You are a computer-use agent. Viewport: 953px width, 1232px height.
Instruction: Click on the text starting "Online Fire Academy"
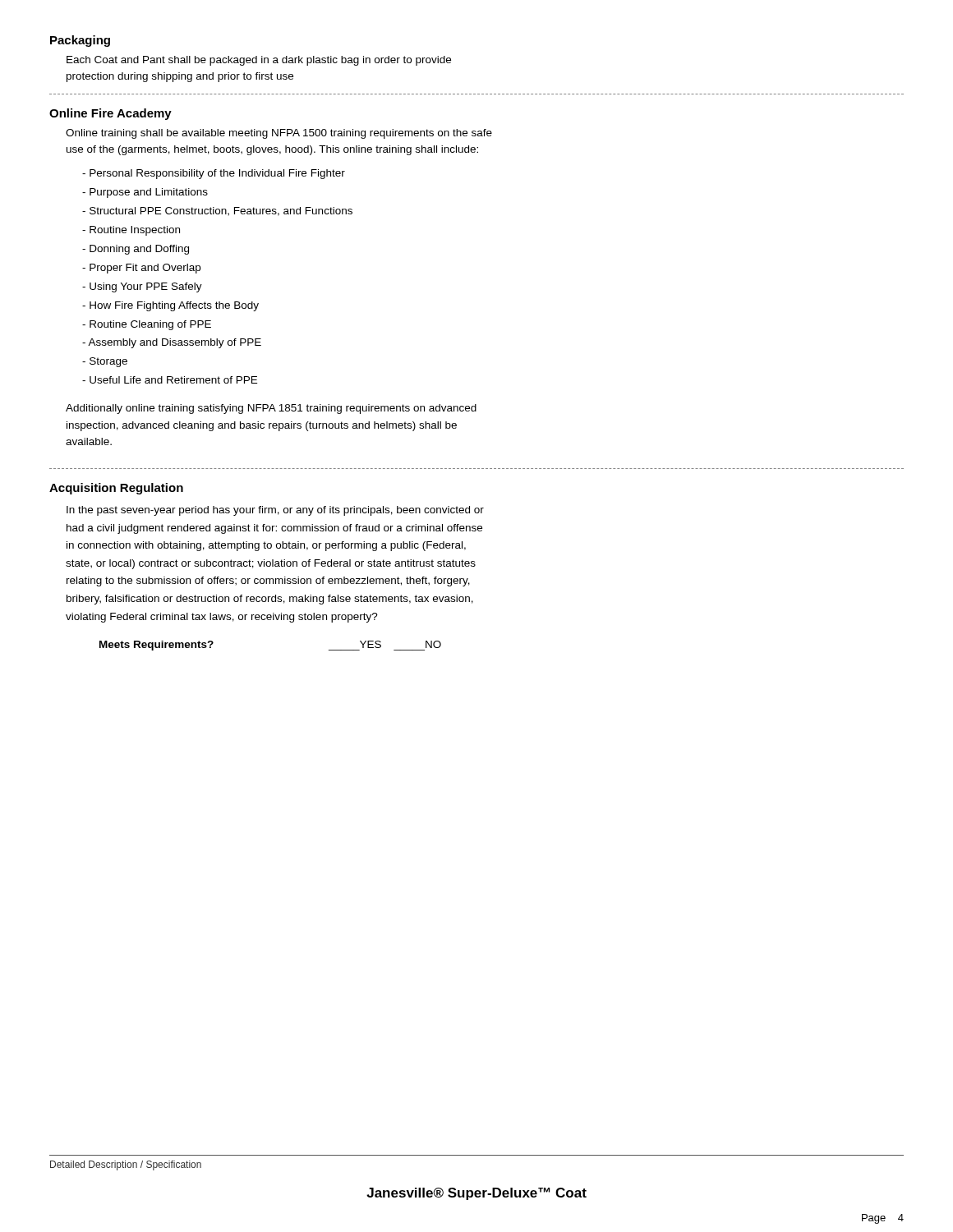click(x=110, y=113)
